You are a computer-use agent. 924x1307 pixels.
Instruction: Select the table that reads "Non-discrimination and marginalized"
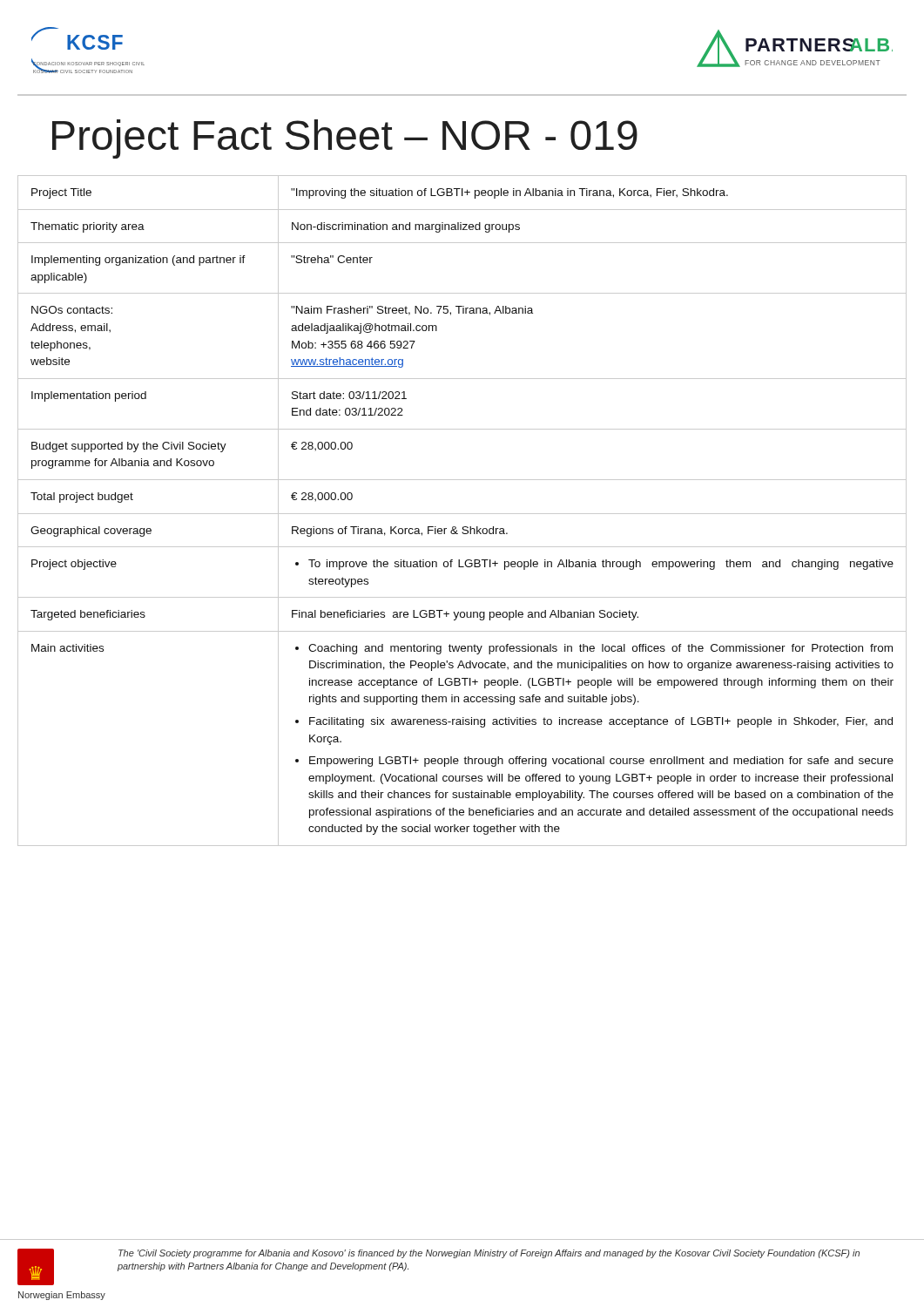pos(462,511)
